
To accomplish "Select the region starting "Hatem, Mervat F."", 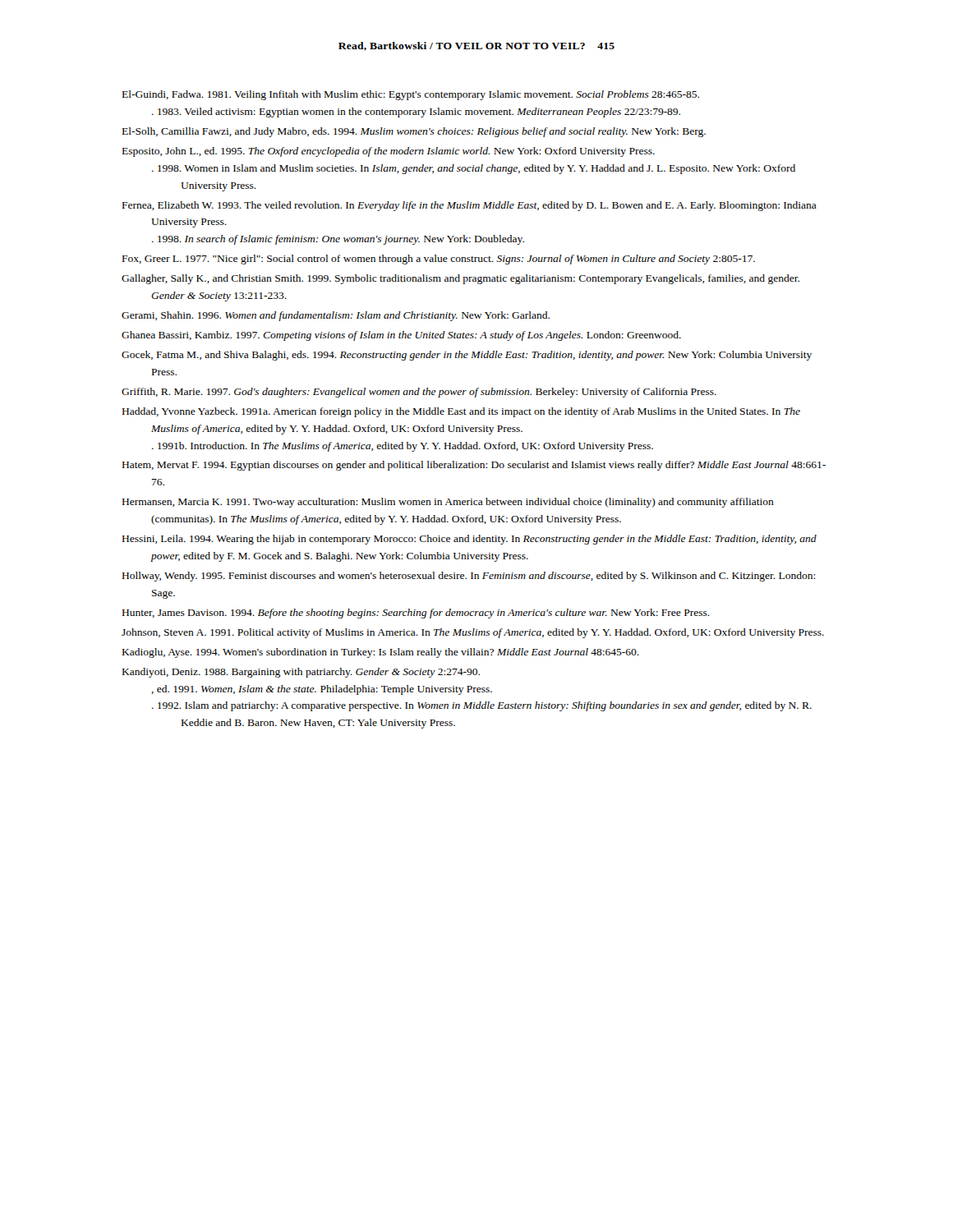I will coord(474,473).
